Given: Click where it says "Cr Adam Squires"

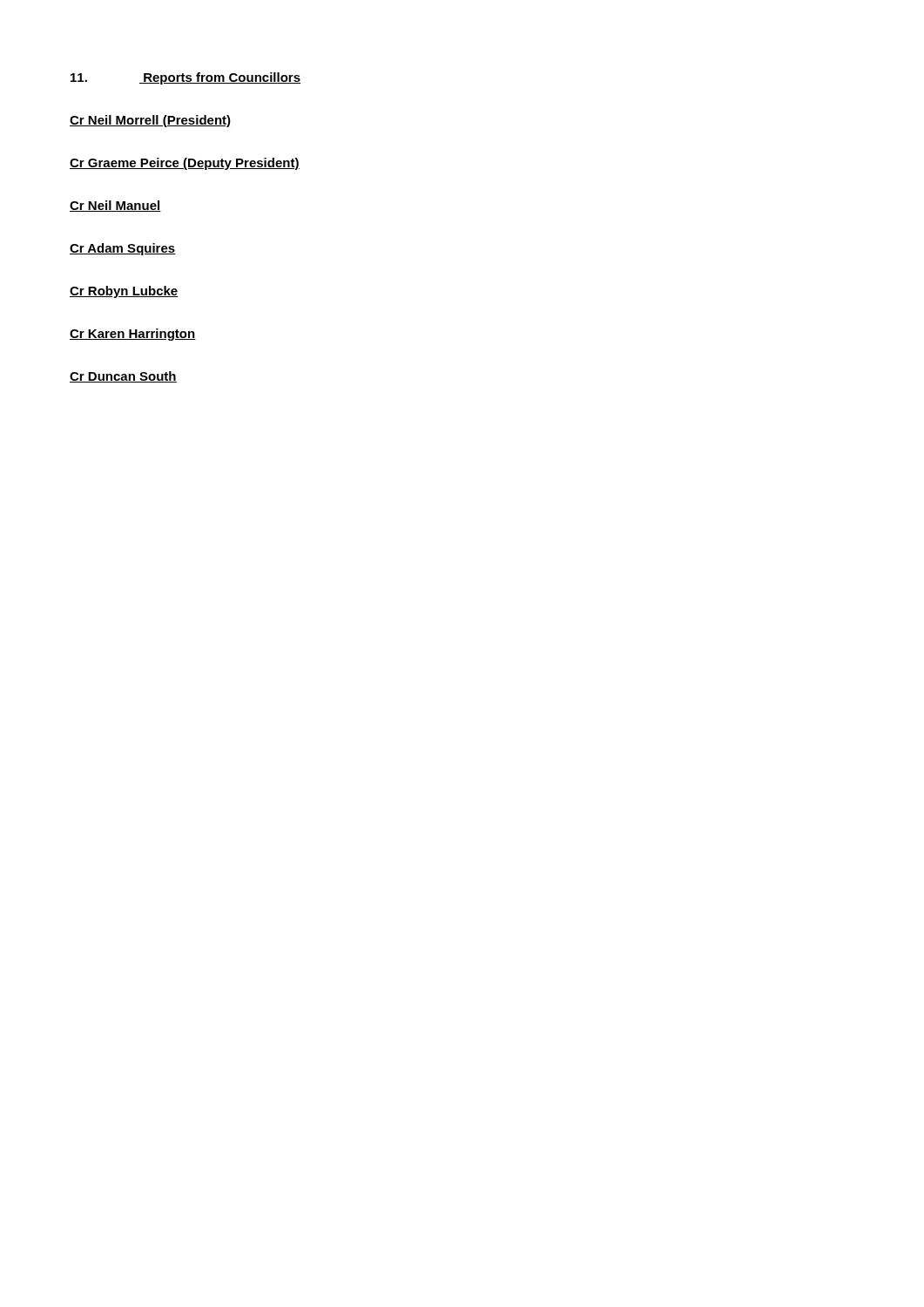Looking at the screenshot, I should click(122, 248).
